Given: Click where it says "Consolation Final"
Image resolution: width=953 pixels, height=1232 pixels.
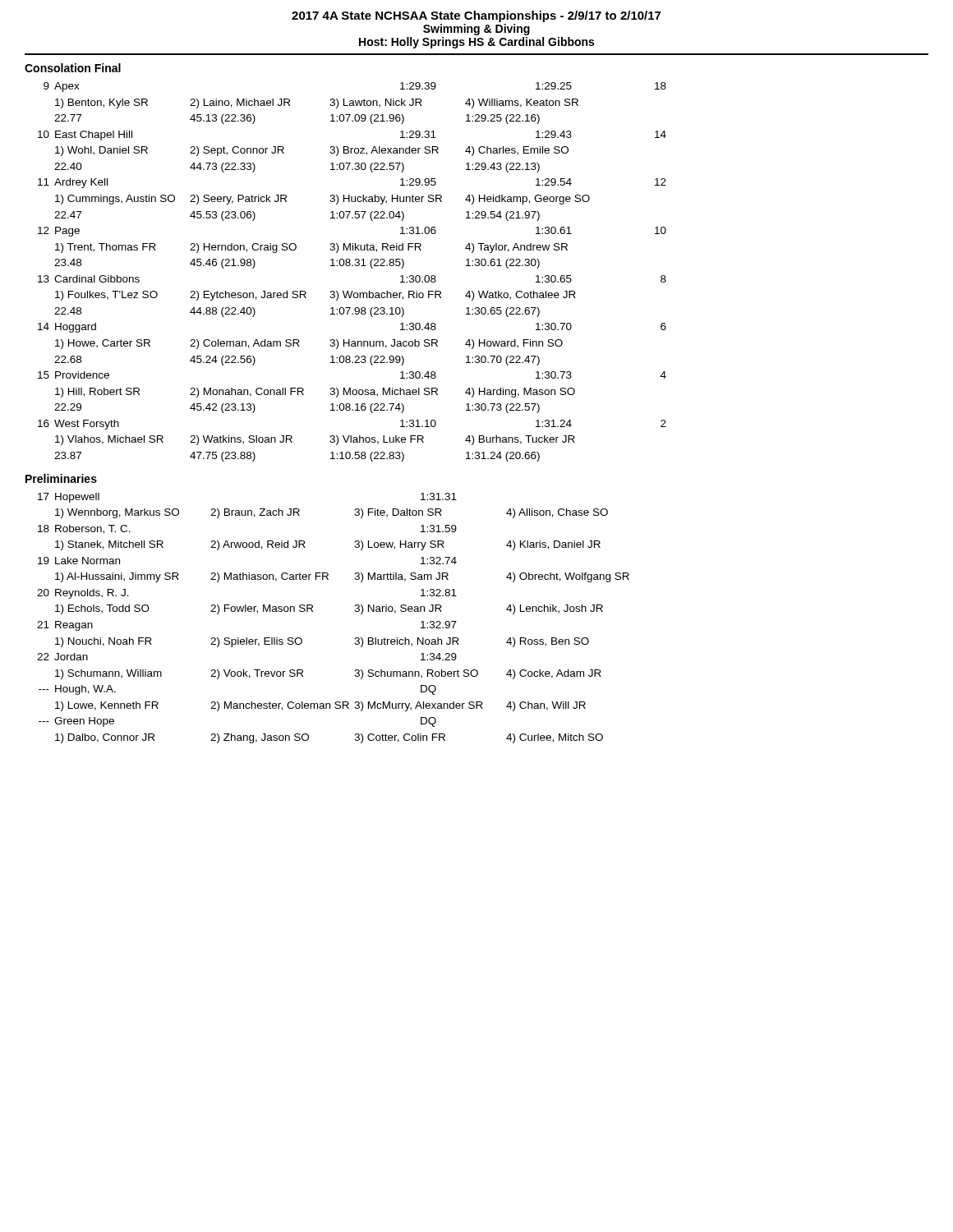Looking at the screenshot, I should (73, 68).
